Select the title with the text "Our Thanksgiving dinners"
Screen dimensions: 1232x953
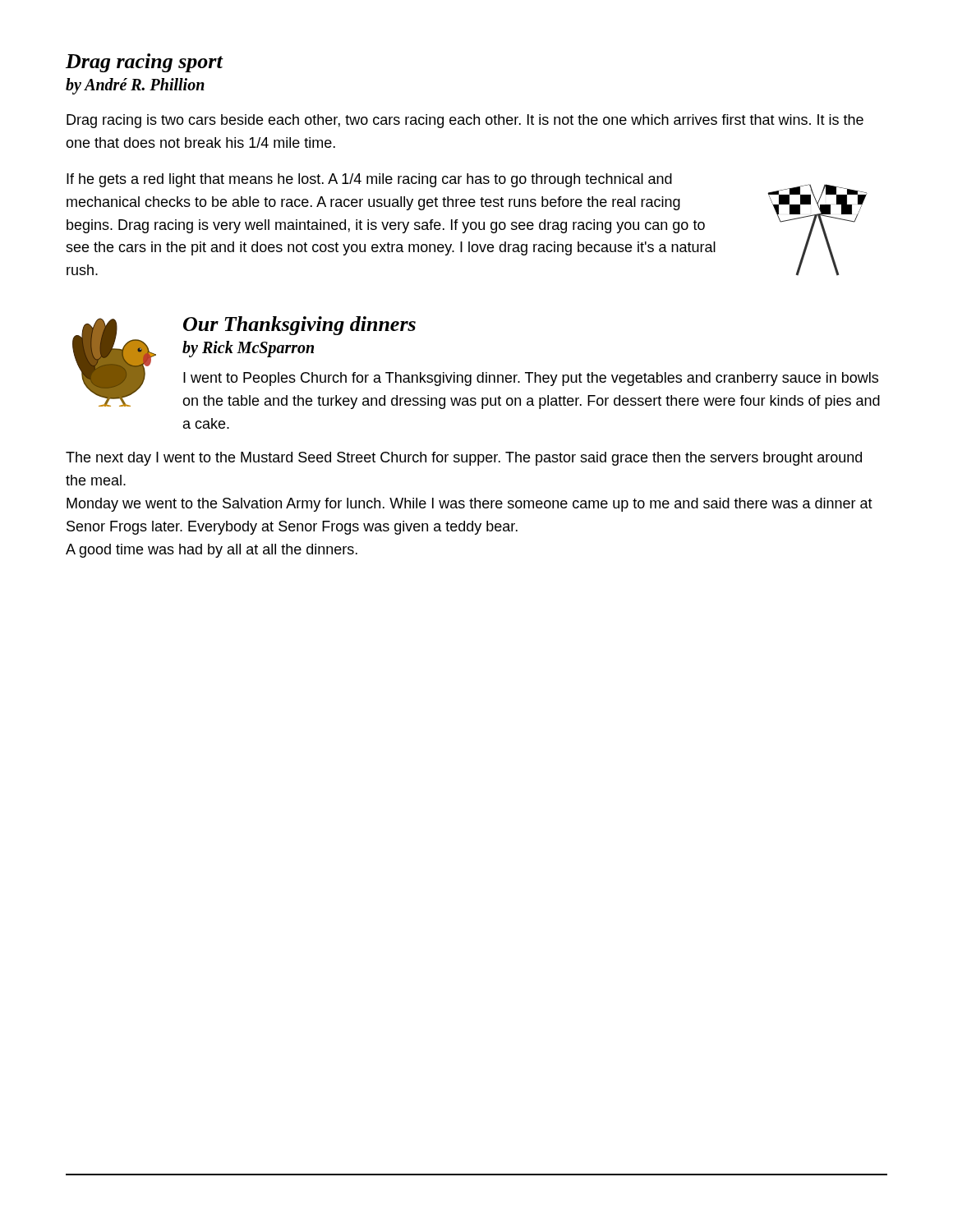[299, 324]
